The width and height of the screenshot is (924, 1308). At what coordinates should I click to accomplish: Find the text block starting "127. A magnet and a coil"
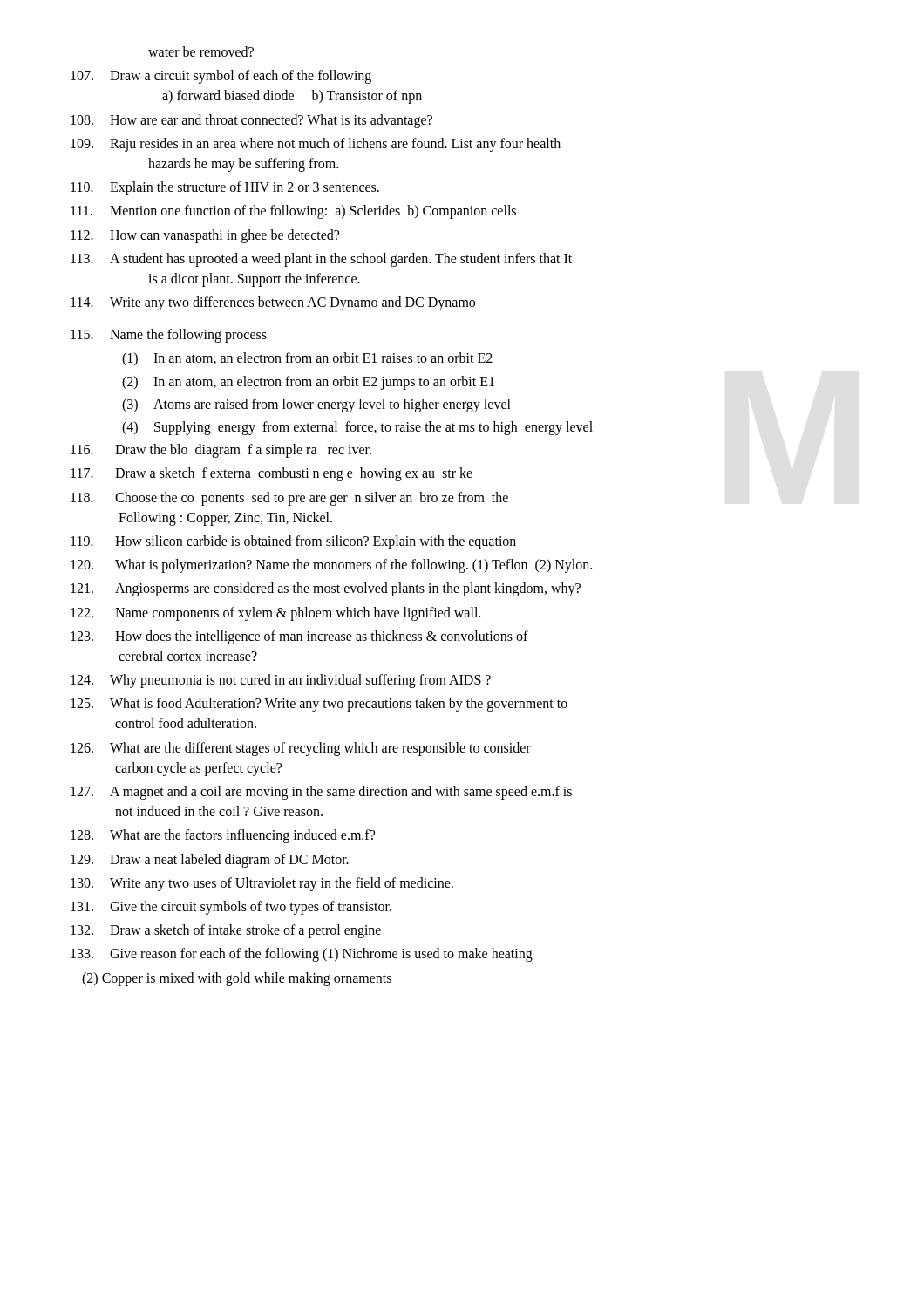[466, 801]
